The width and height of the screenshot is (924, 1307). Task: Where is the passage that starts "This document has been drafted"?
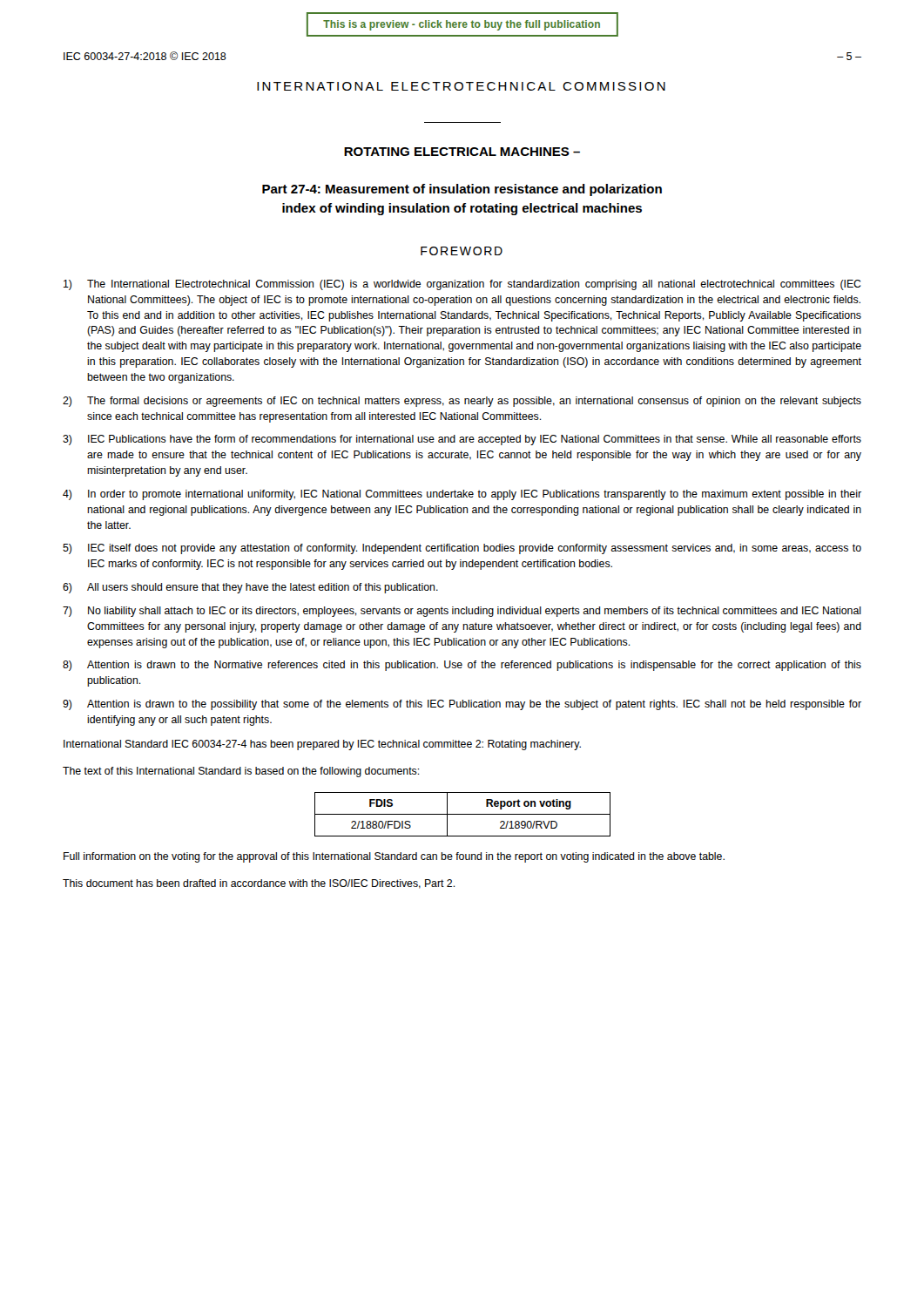tap(259, 883)
